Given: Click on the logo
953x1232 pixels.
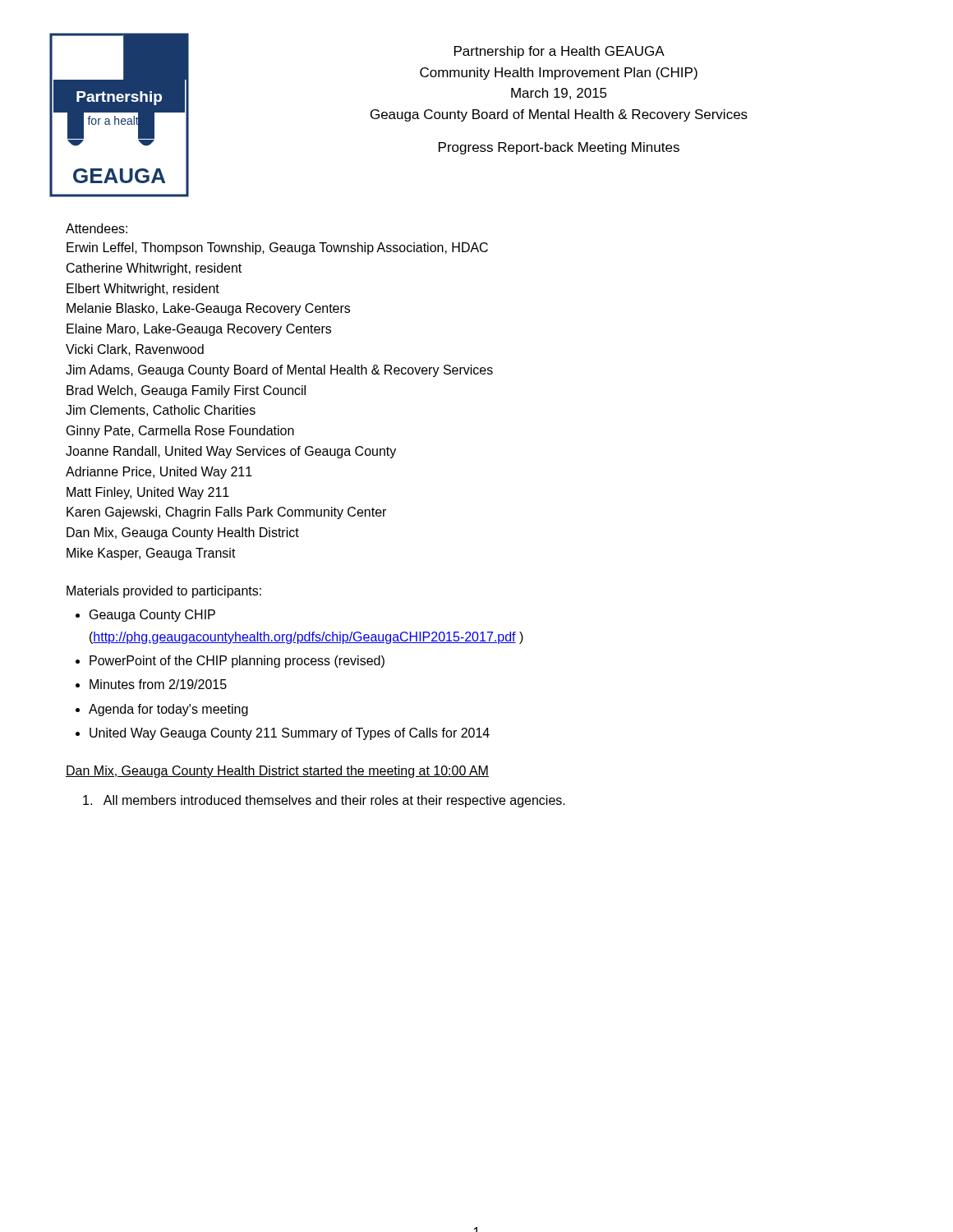Looking at the screenshot, I should tap(119, 115).
